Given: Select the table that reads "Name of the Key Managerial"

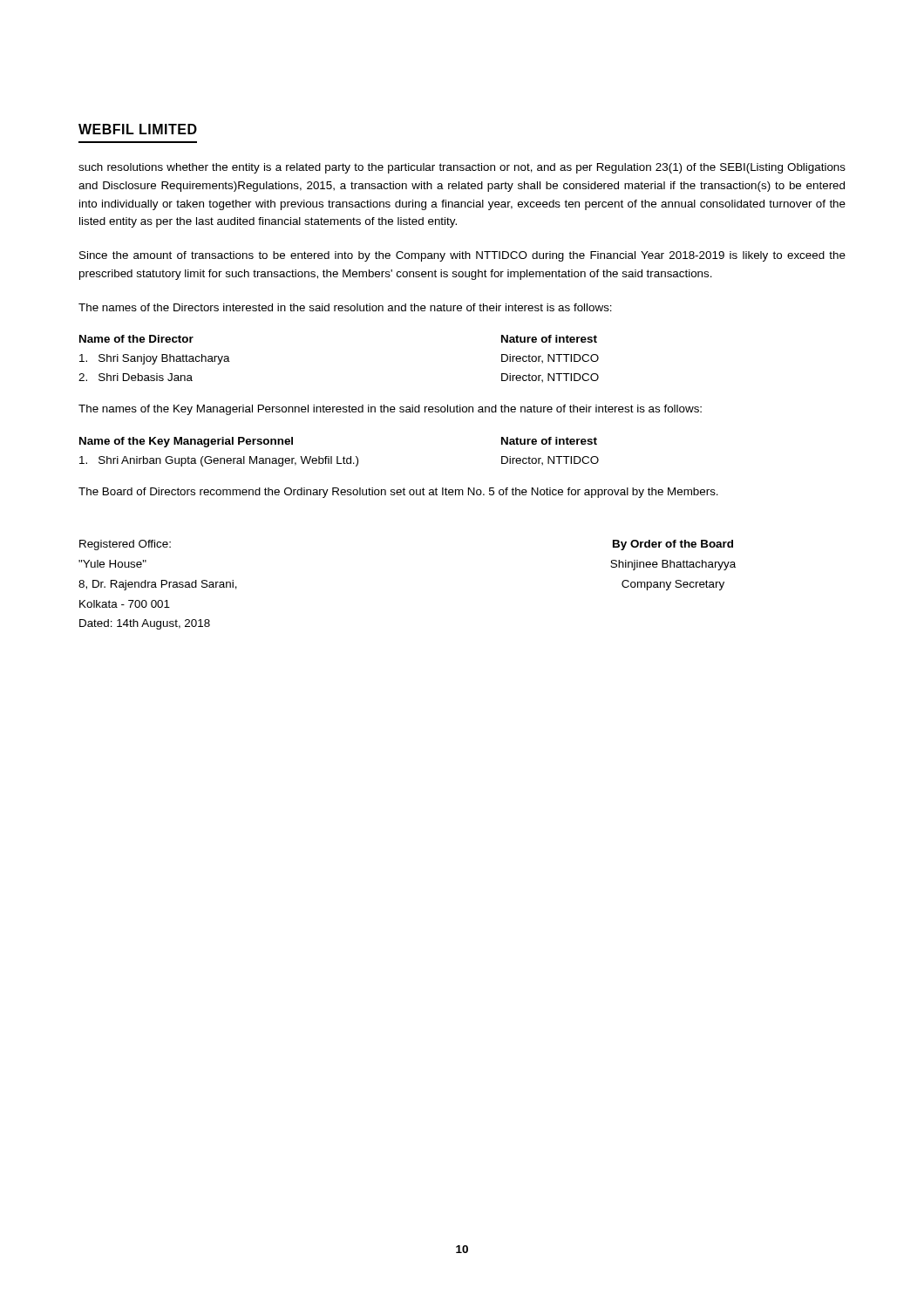Looking at the screenshot, I should tap(462, 452).
